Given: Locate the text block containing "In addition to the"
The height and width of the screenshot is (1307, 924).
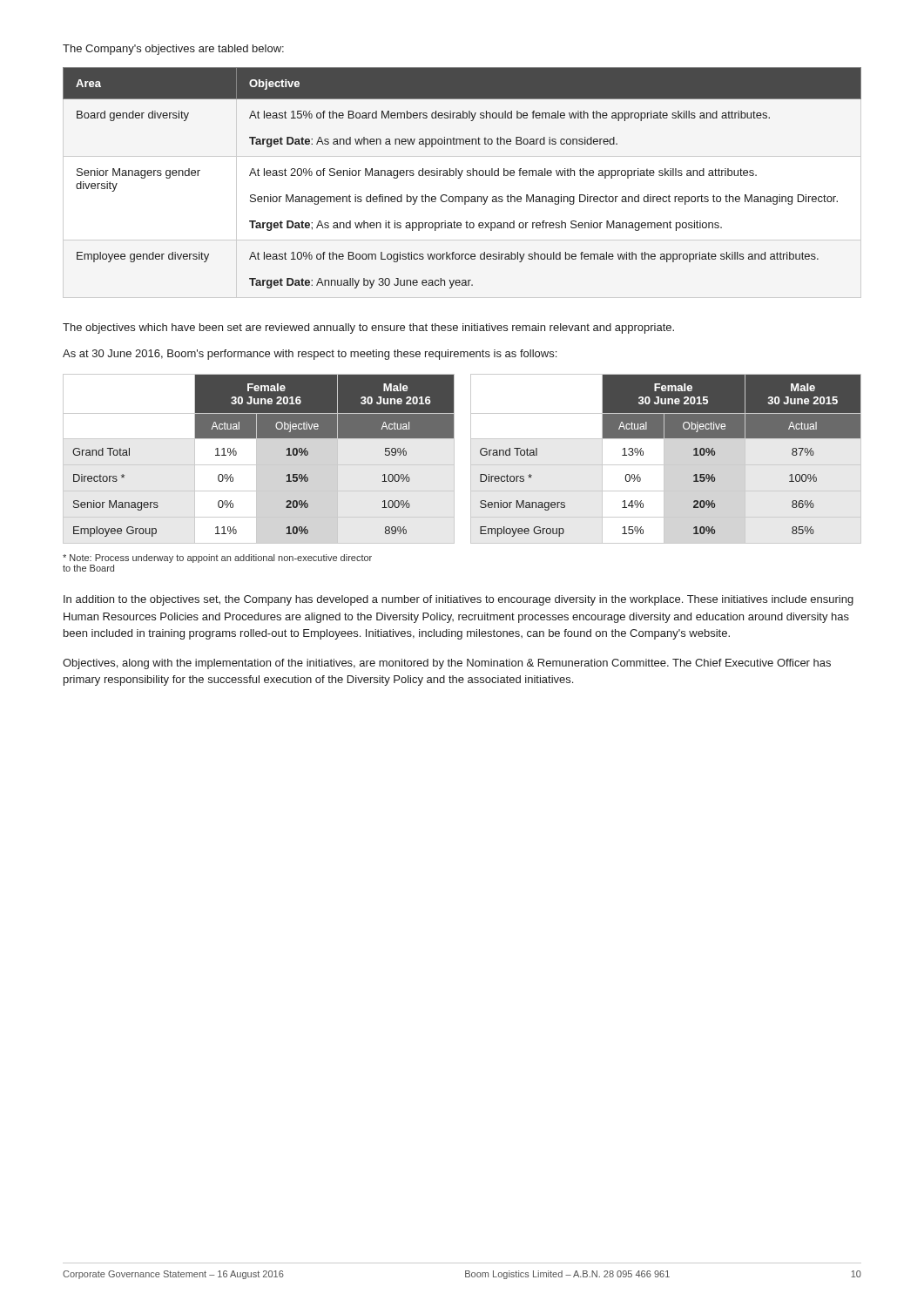Looking at the screenshot, I should [458, 616].
